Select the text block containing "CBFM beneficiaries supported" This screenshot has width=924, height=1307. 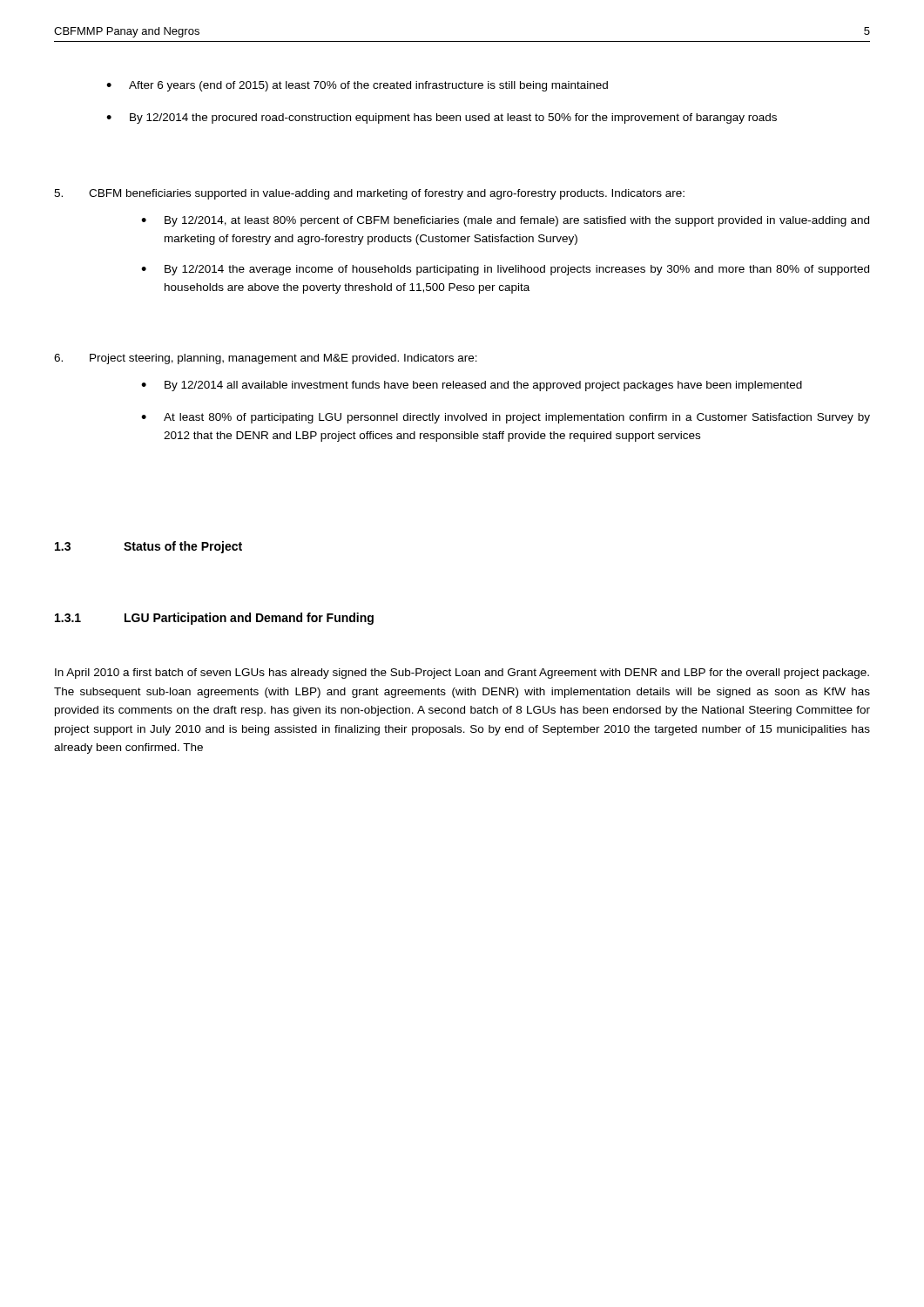coord(370,194)
